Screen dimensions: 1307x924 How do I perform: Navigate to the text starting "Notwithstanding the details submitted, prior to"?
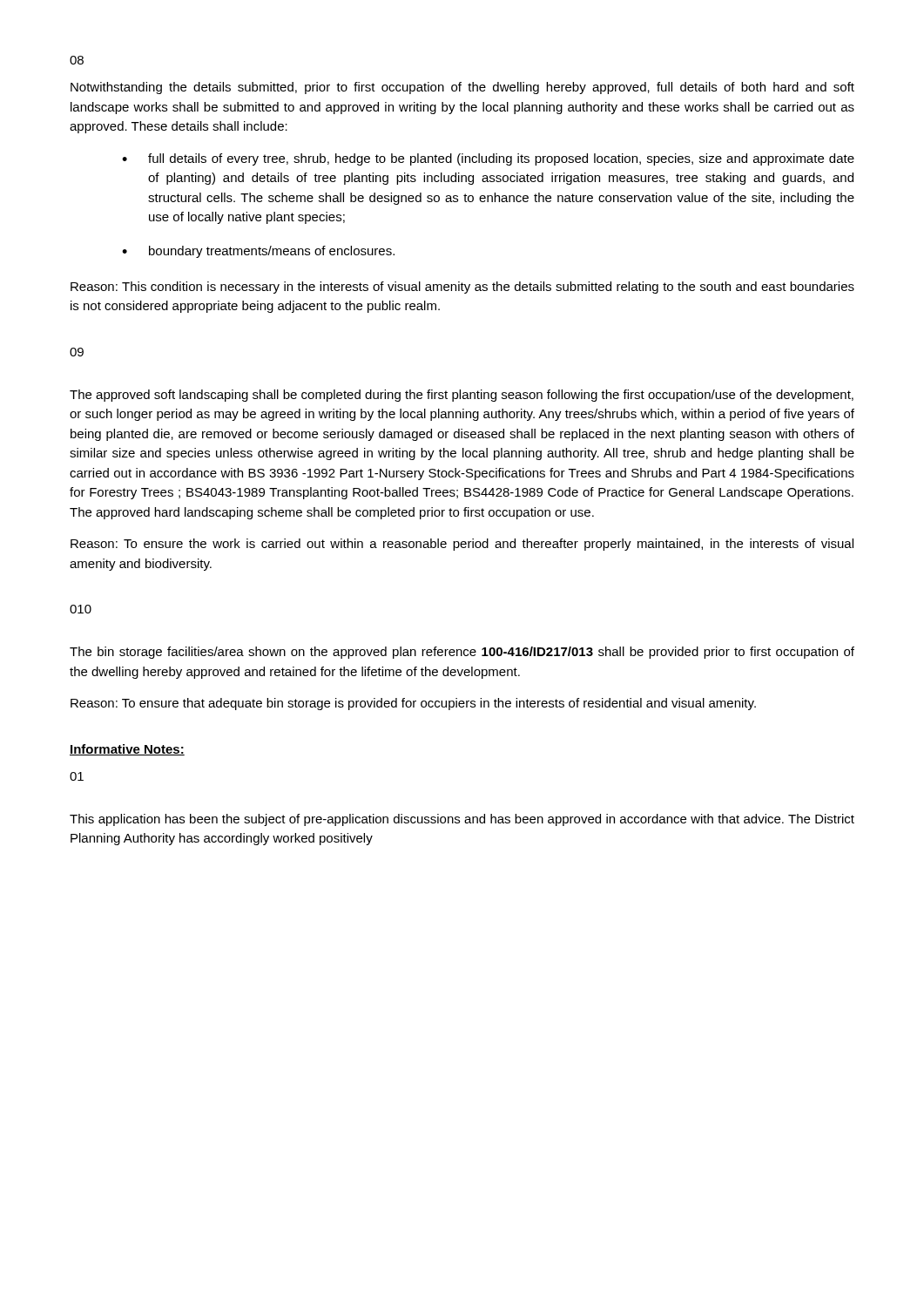pos(462,106)
